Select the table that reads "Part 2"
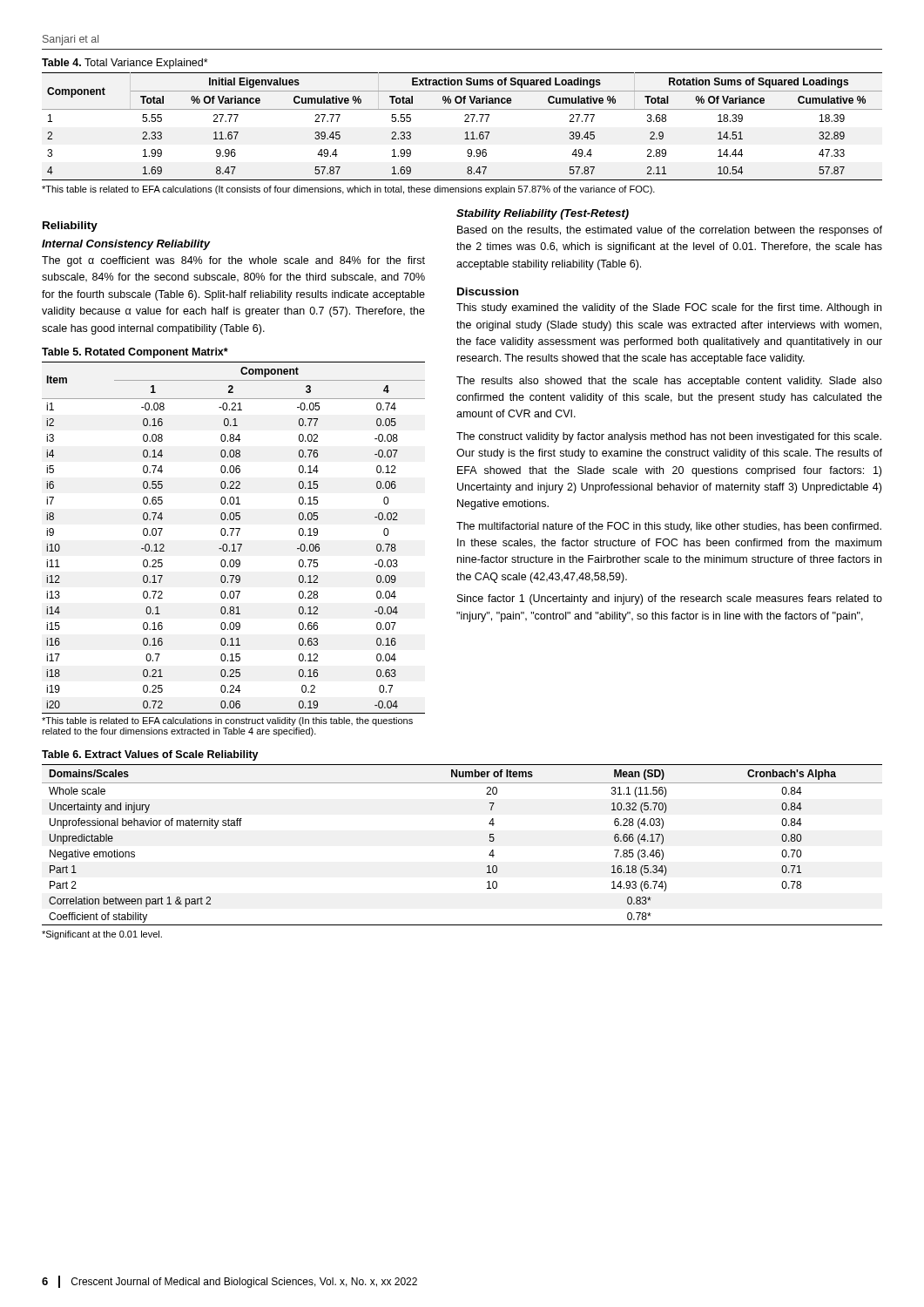This screenshot has height=1307, width=924. pos(462,845)
